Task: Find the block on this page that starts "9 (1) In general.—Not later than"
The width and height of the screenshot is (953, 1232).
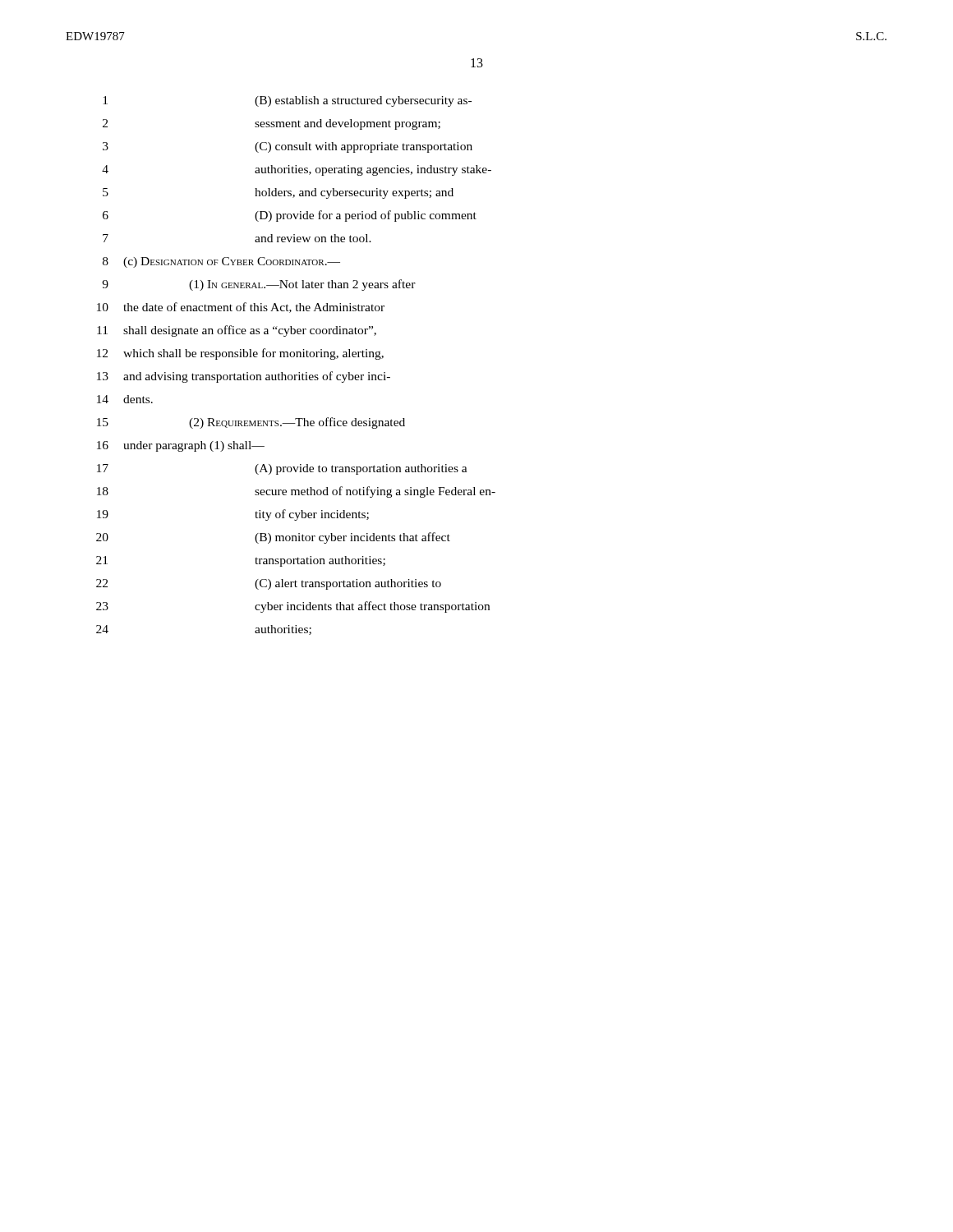Action: pyautogui.click(x=259, y=285)
